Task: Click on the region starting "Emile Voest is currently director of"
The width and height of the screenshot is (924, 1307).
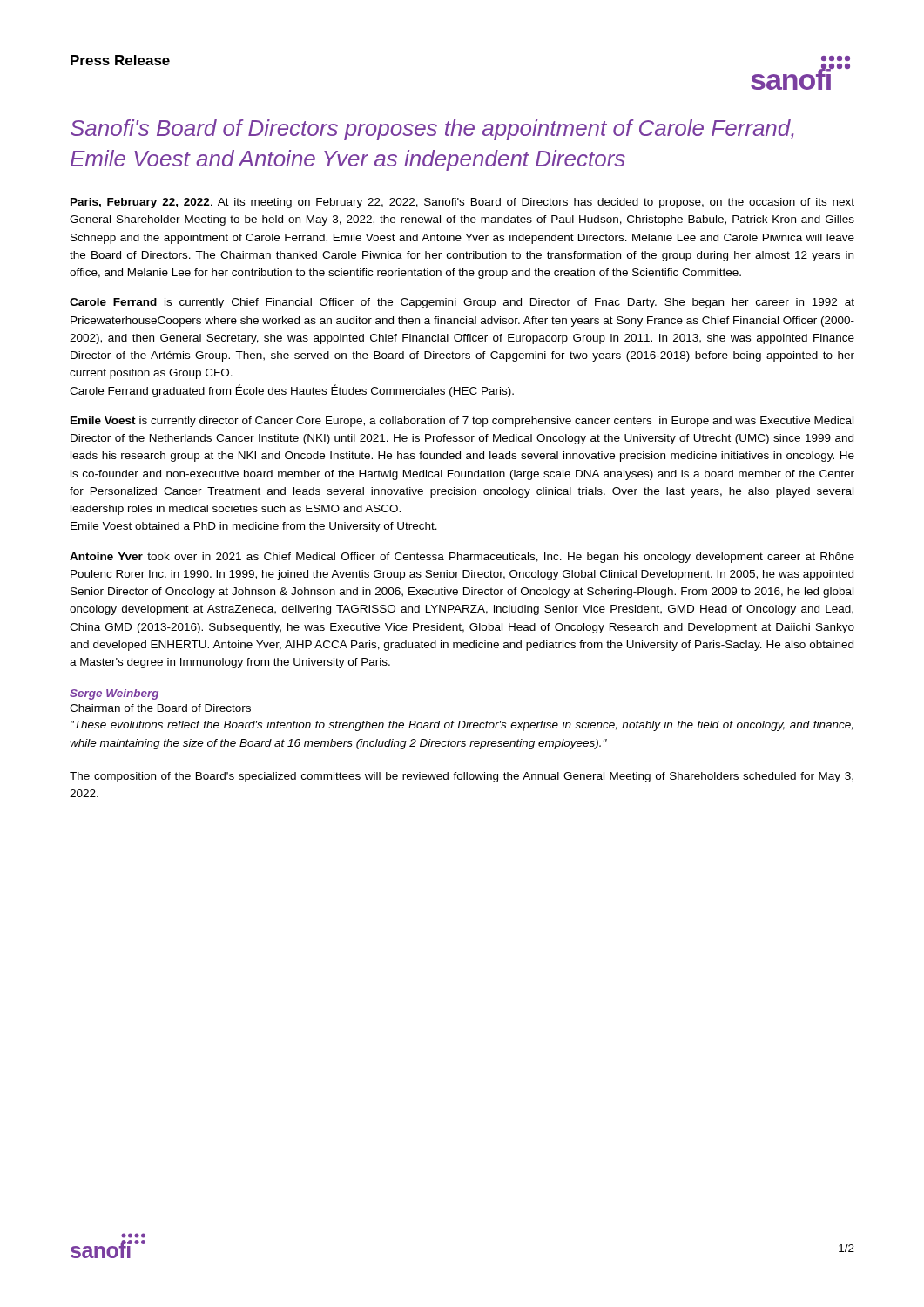Action: (x=462, y=473)
